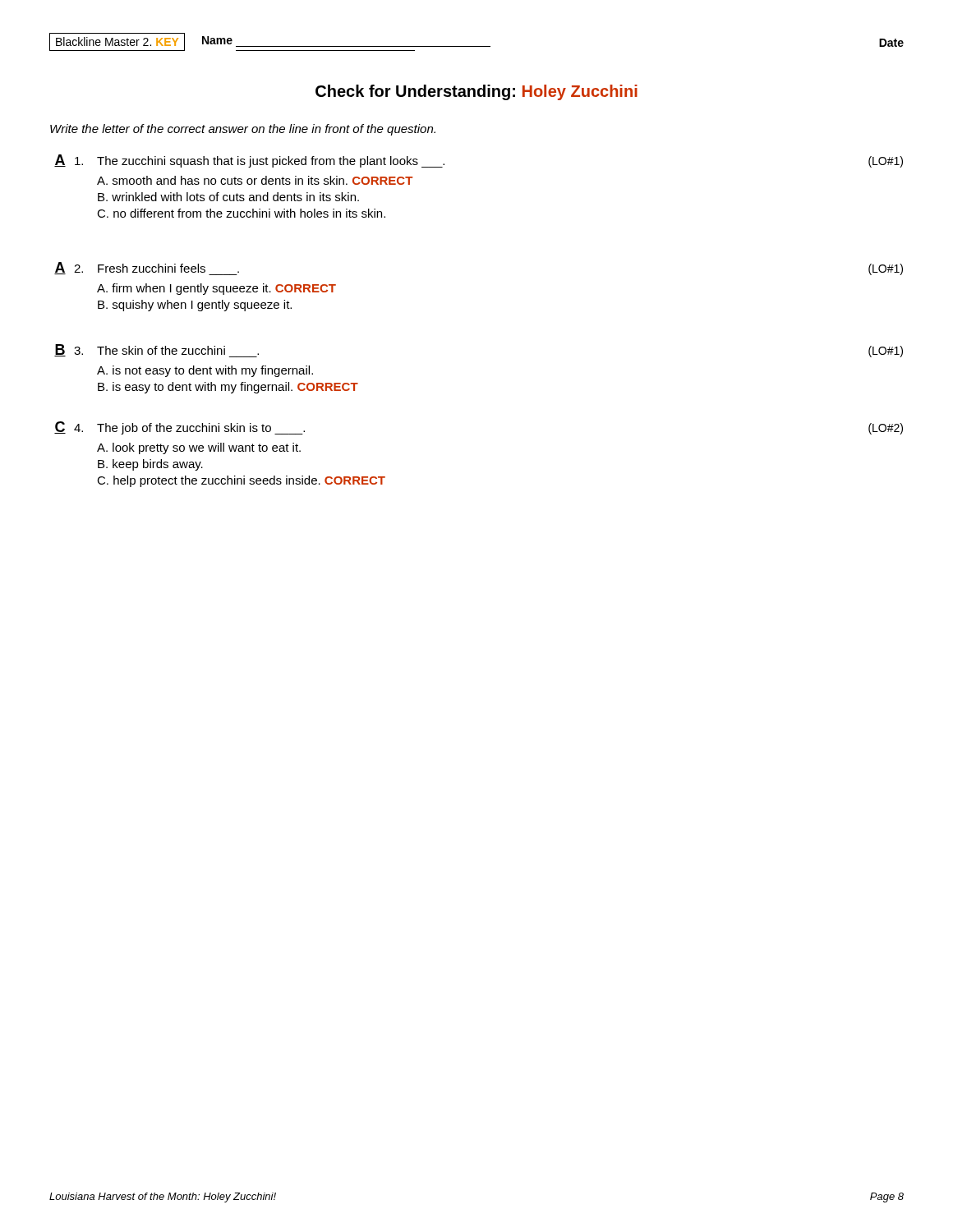Locate the title that reads "Check for Understanding: Holey Zucchini"
The height and width of the screenshot is (1232, 953).
(476, 91)
